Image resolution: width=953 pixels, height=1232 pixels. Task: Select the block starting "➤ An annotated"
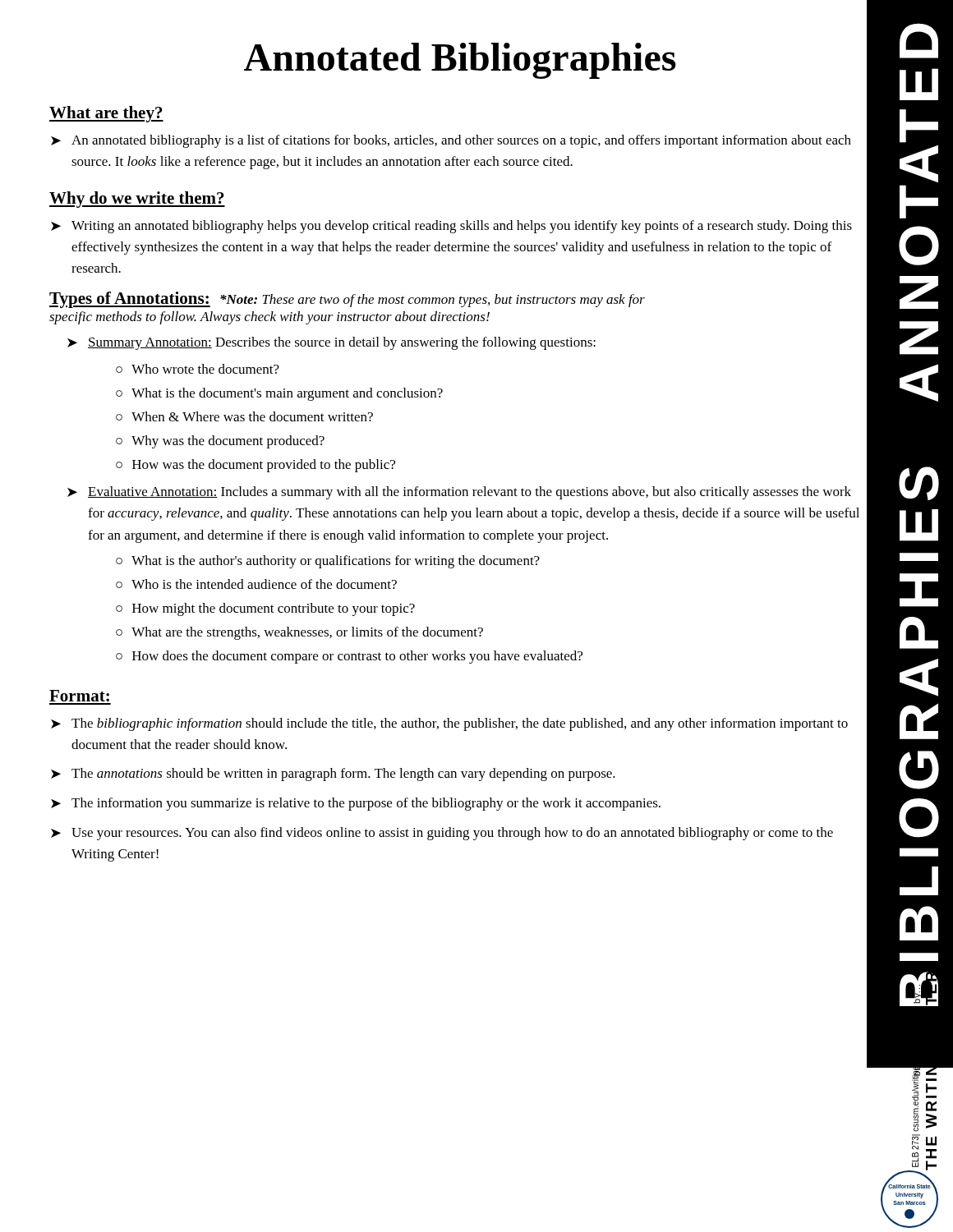tap(460, 151)
